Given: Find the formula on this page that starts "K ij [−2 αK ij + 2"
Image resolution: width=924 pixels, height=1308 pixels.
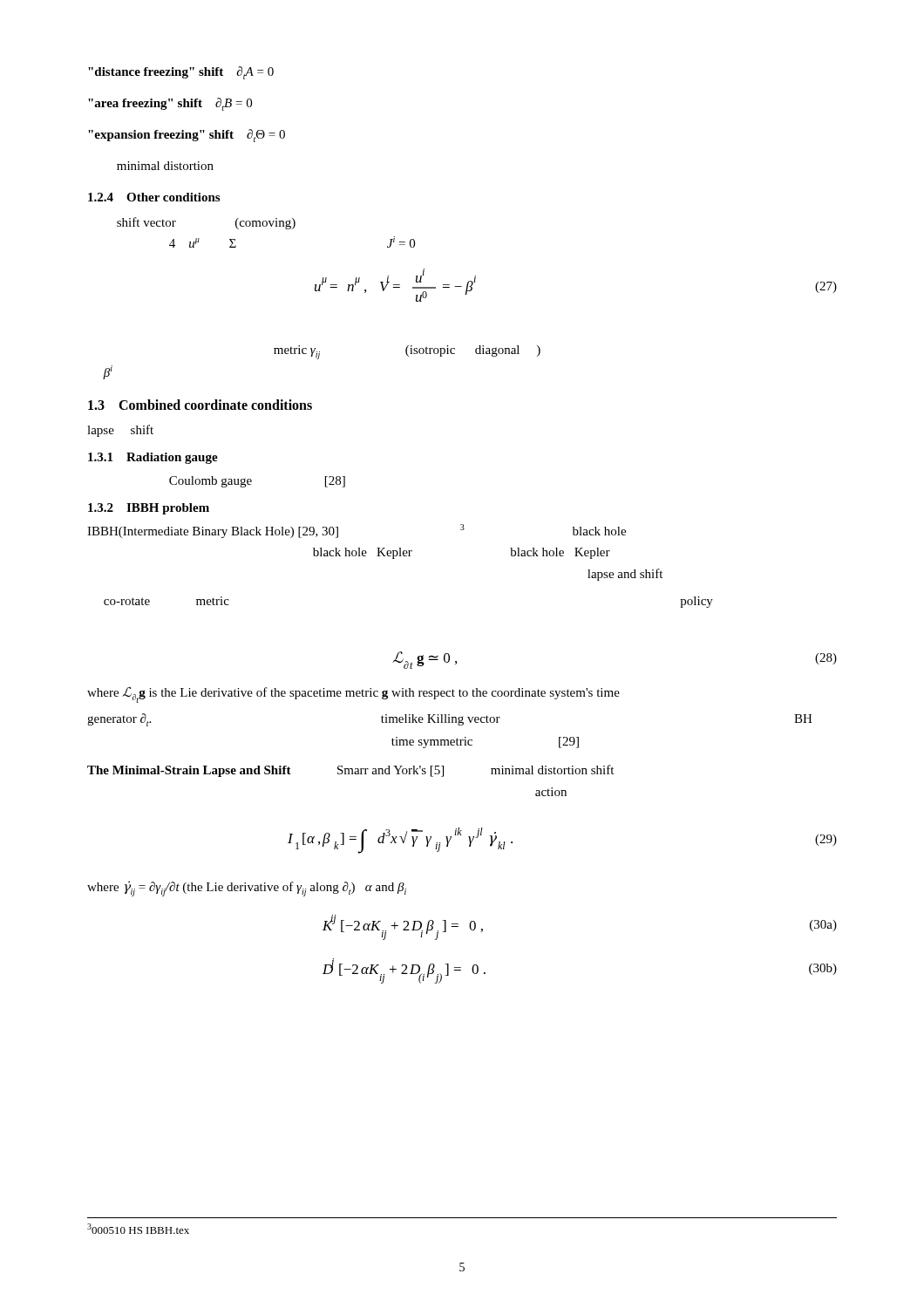Looking at the screenshot, I should pos(418,929).
